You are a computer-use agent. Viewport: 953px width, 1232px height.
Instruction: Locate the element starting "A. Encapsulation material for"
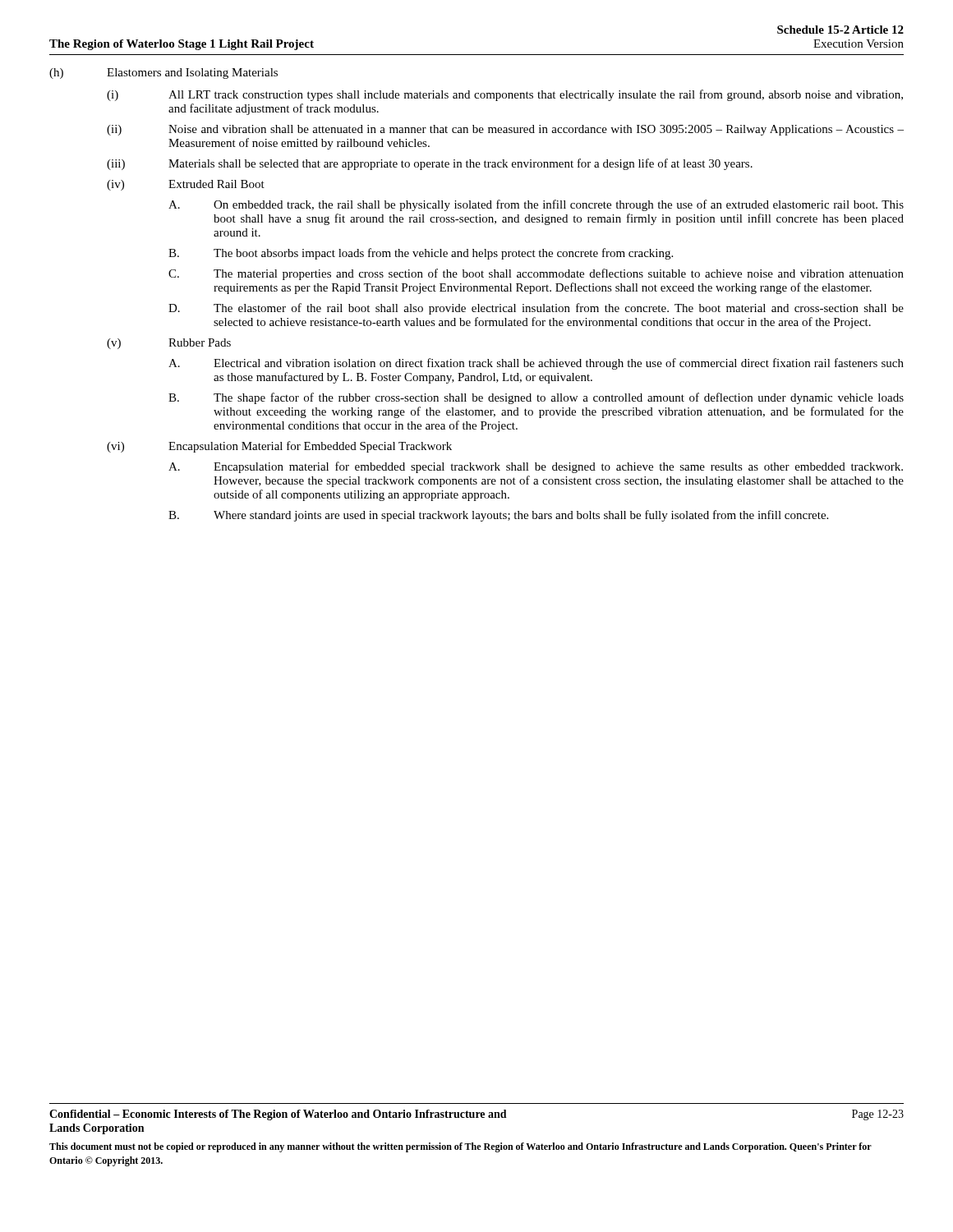(536, 481)
